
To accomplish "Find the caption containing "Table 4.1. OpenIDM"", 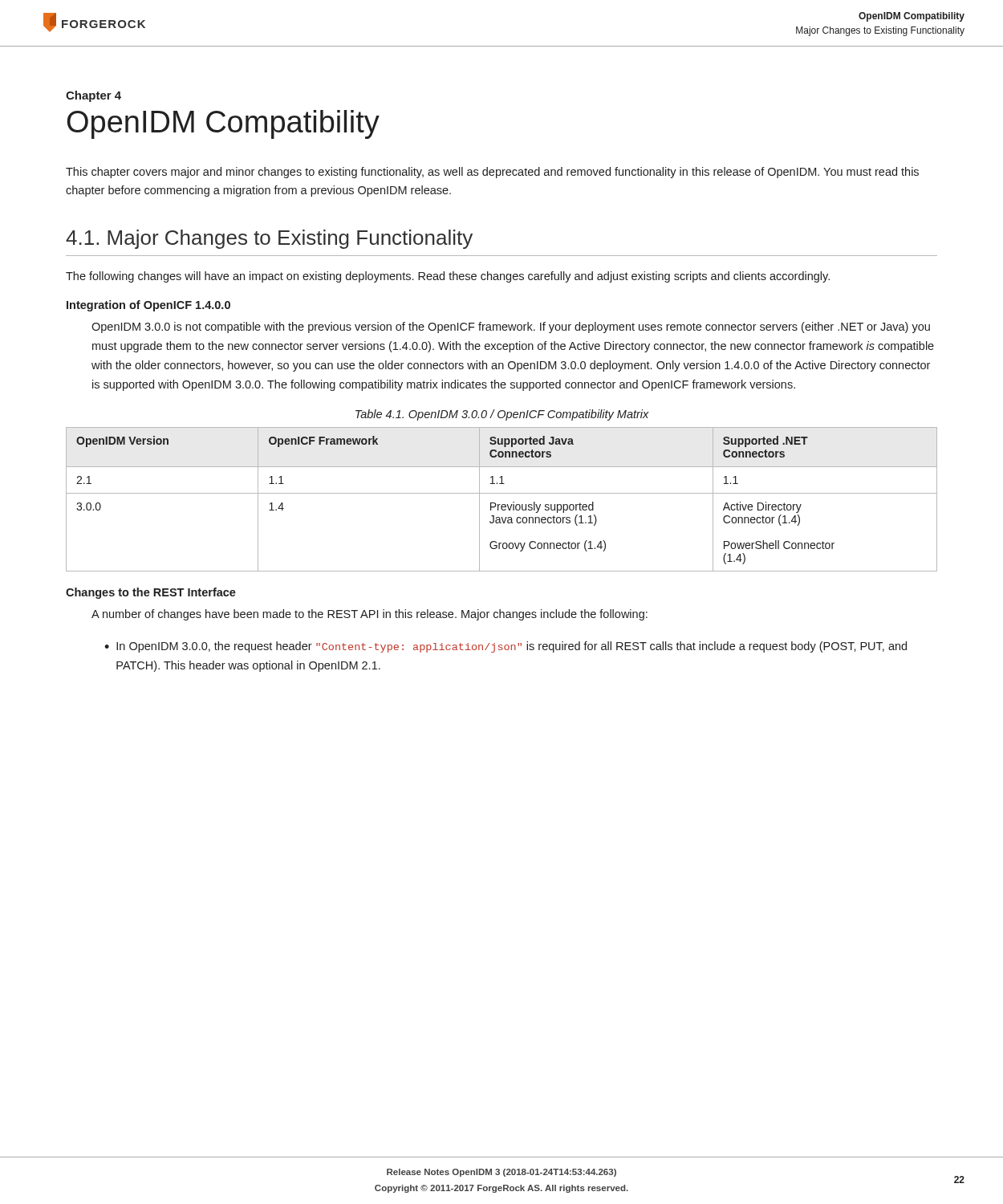I will pos(501,414).
